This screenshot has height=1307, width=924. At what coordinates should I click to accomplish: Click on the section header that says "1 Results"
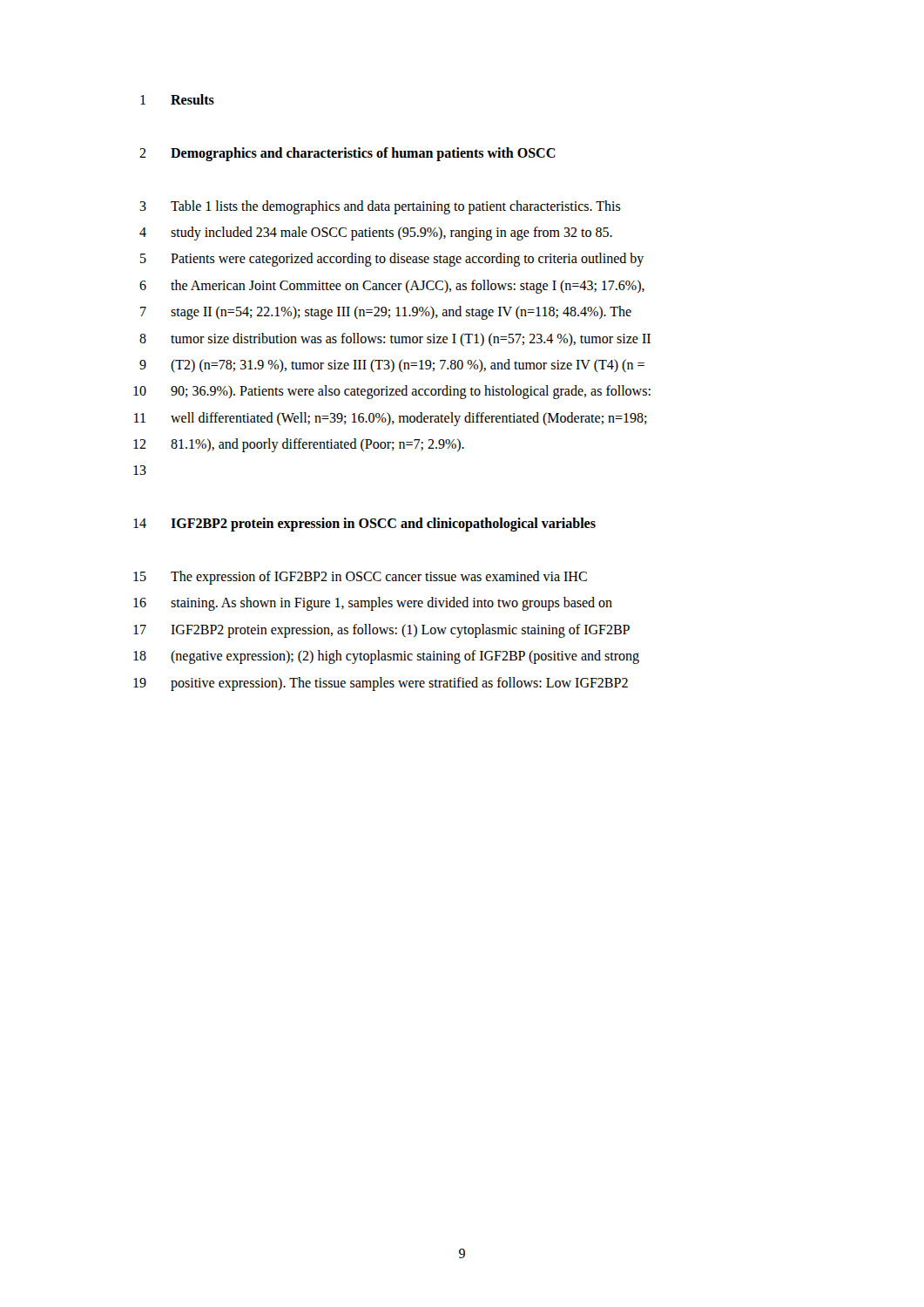coord(177,99)
